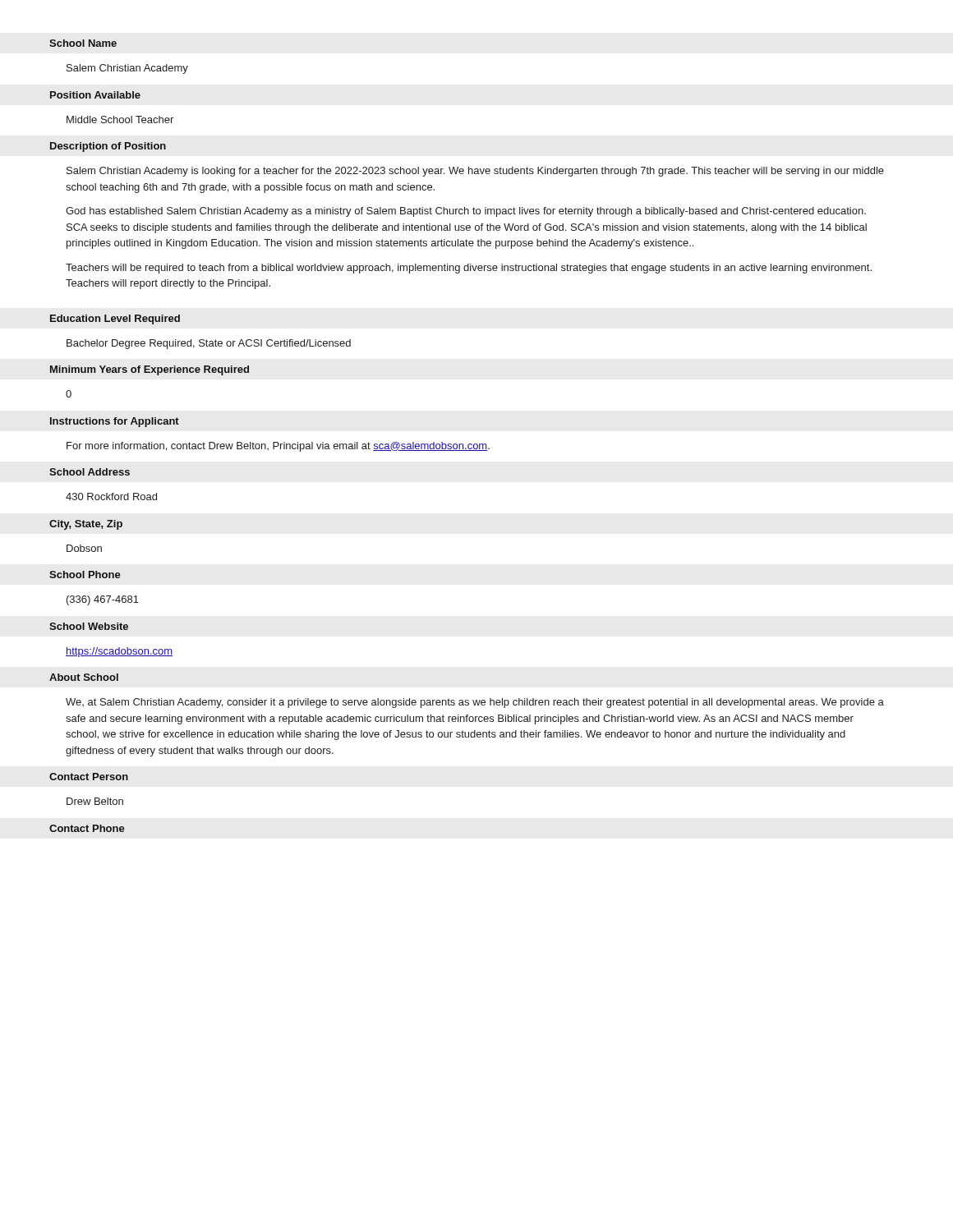Click on the block starting "Bachelor Degree Required, State"

pyautogui.click(x=209, y=342)
